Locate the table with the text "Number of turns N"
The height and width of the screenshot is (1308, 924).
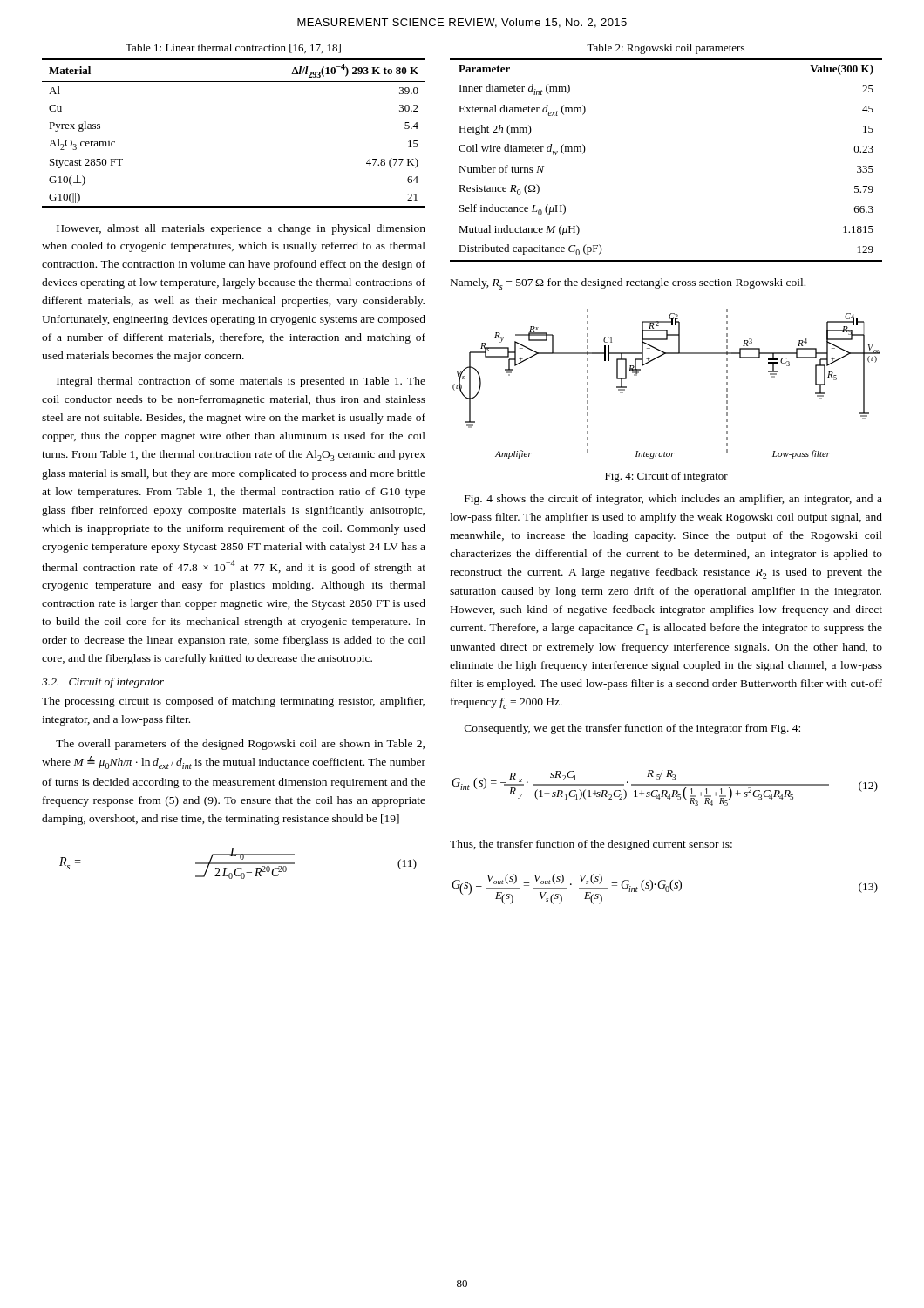pos(666,160)
